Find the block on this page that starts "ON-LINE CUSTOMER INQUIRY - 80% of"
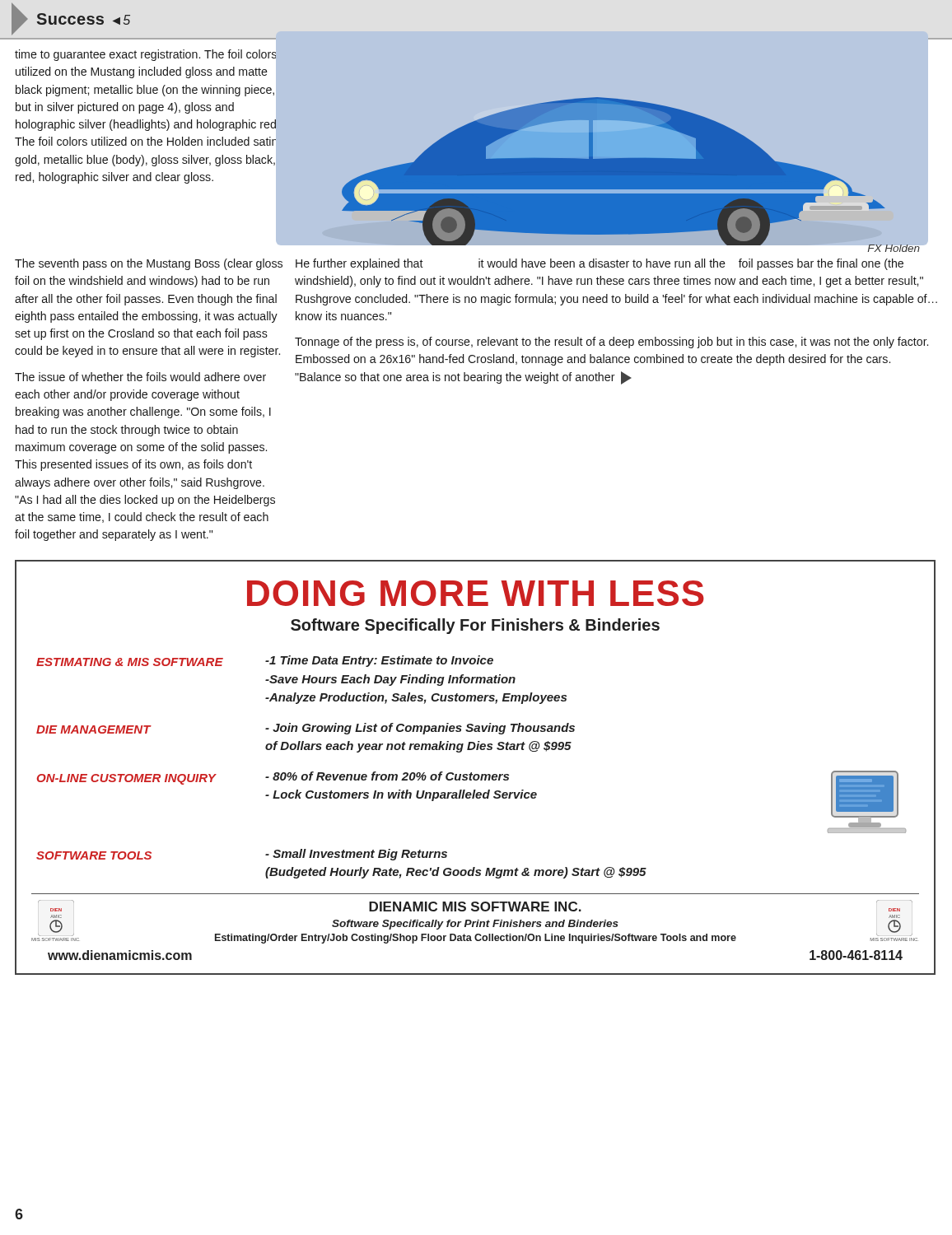Image resolution: width=952 pixels, height=1235 pixels. [475, 800]
